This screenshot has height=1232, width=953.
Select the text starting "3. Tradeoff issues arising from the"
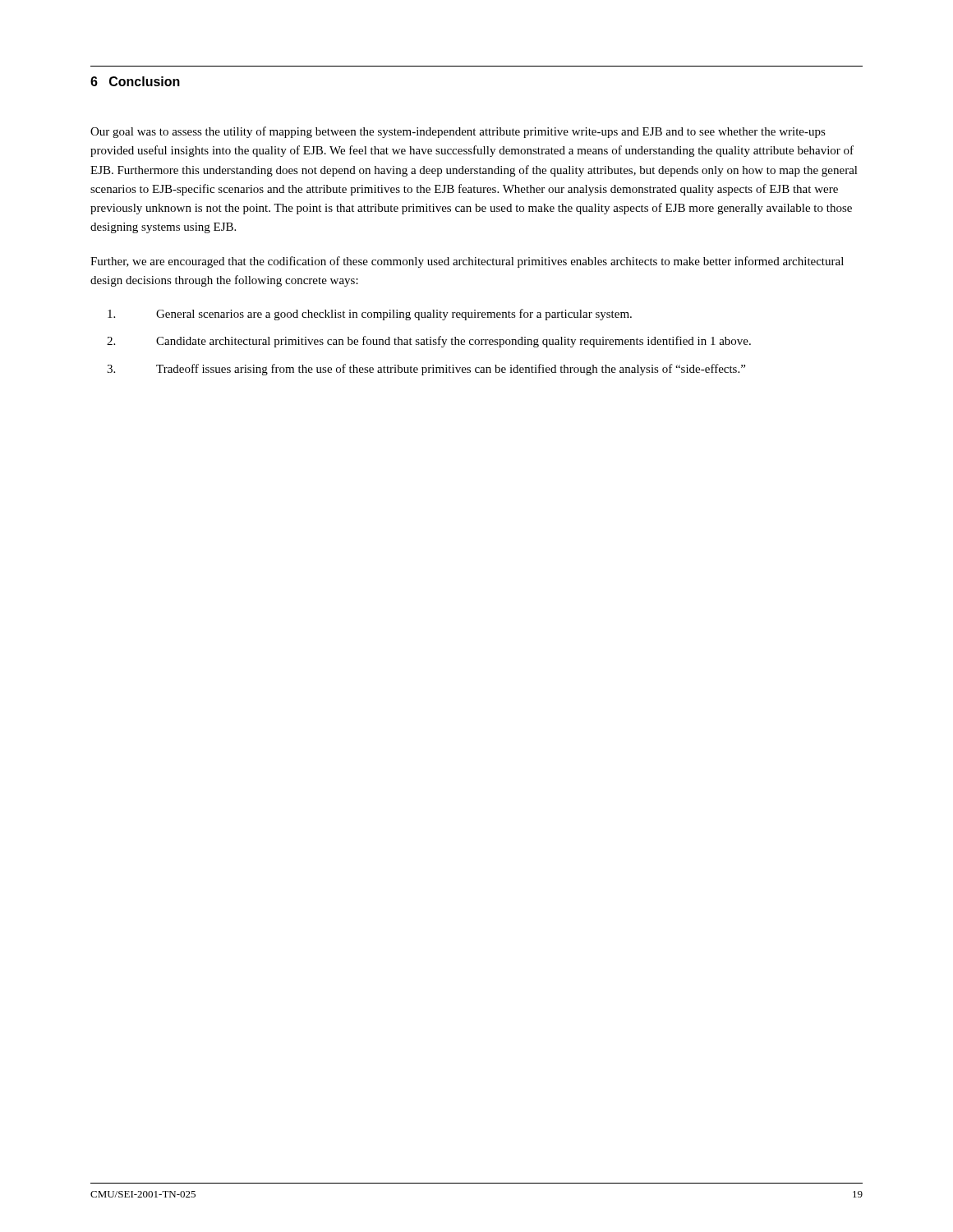[485, 369]
